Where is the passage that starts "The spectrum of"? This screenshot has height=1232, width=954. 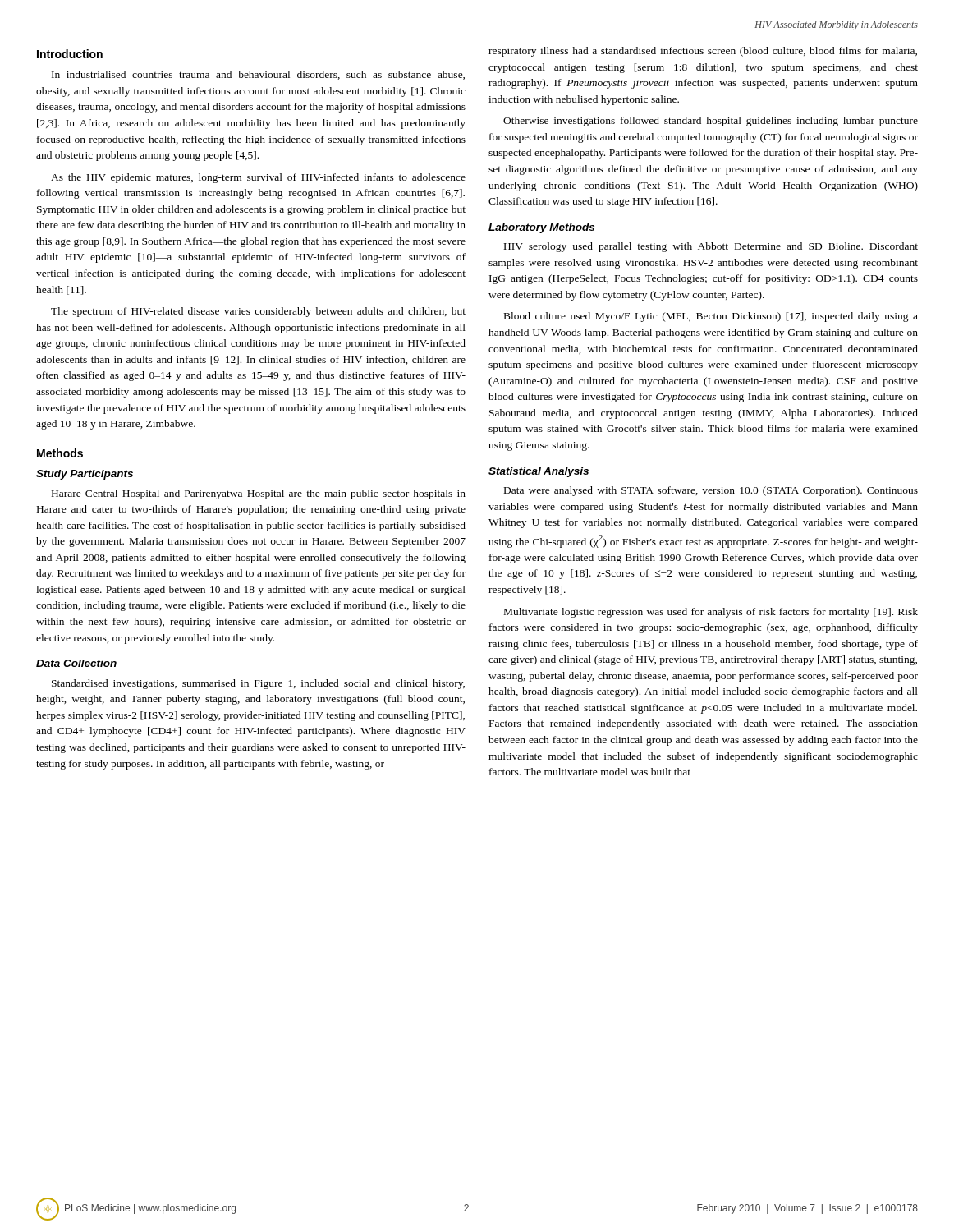tap(251, 367)
